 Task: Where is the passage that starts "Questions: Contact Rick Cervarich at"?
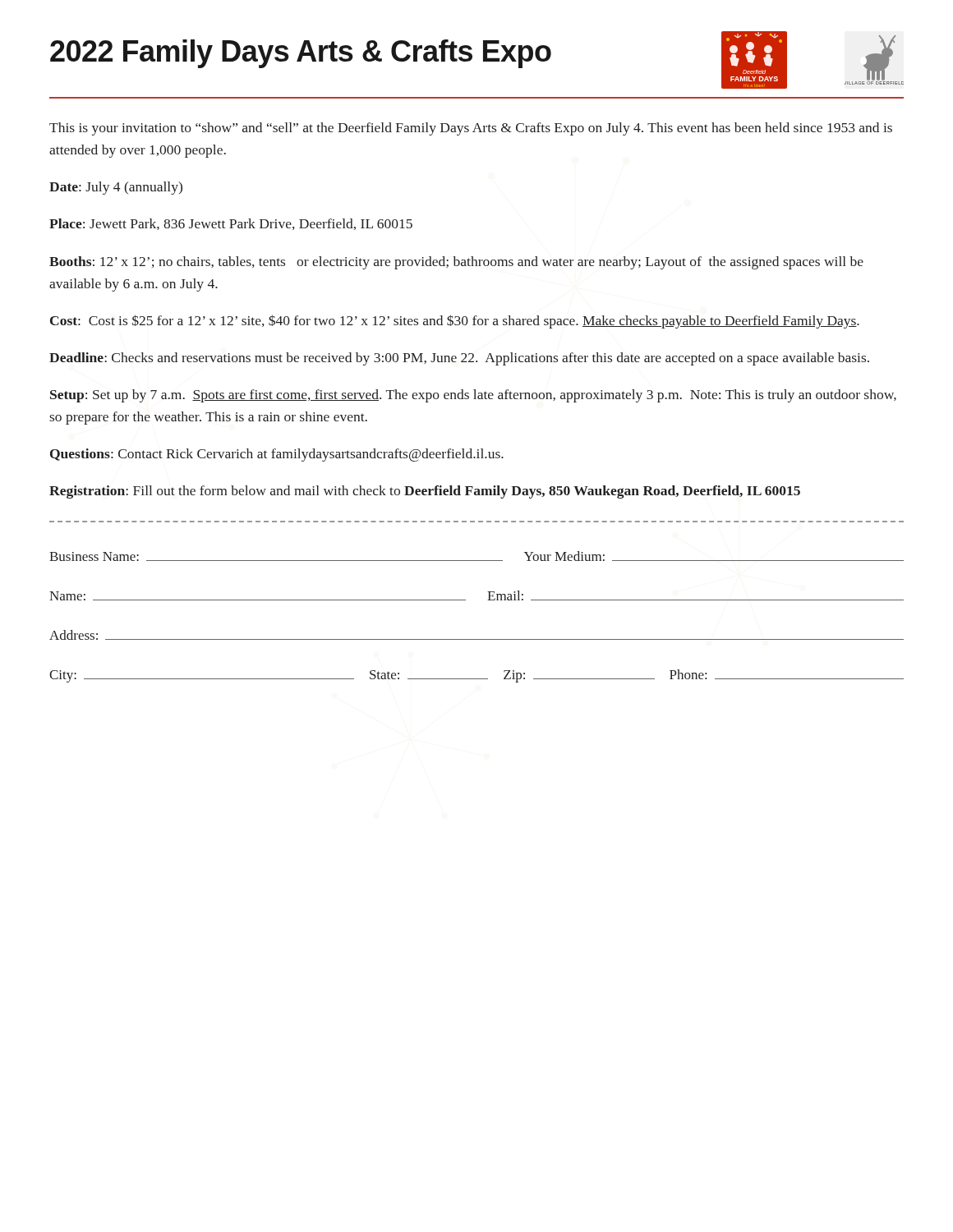277,454
